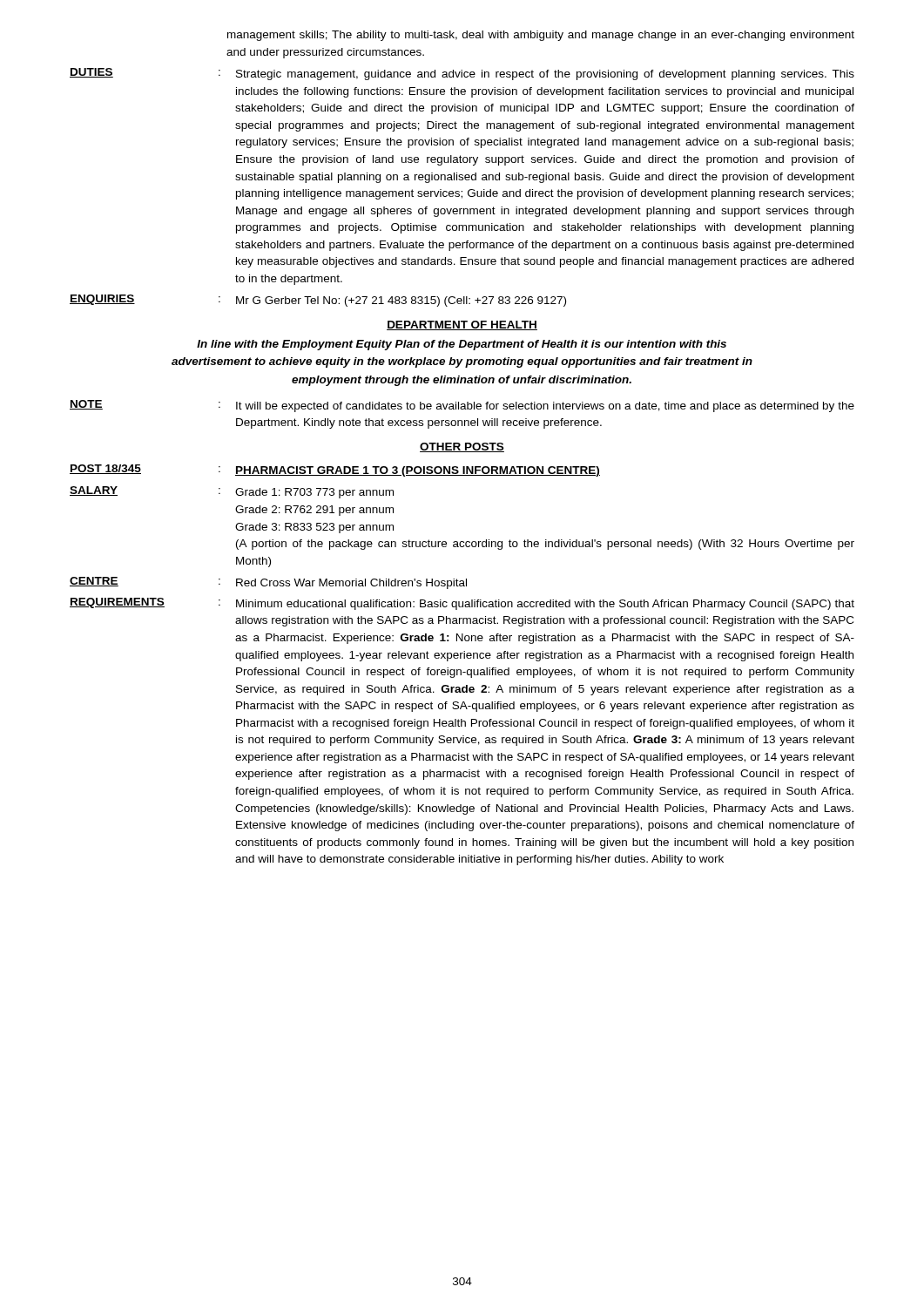Locate the text block containing "management skills; The ability"
The height and width of the screenshot is (1307, 924).
pyautogui.click(x=462, y=43)
